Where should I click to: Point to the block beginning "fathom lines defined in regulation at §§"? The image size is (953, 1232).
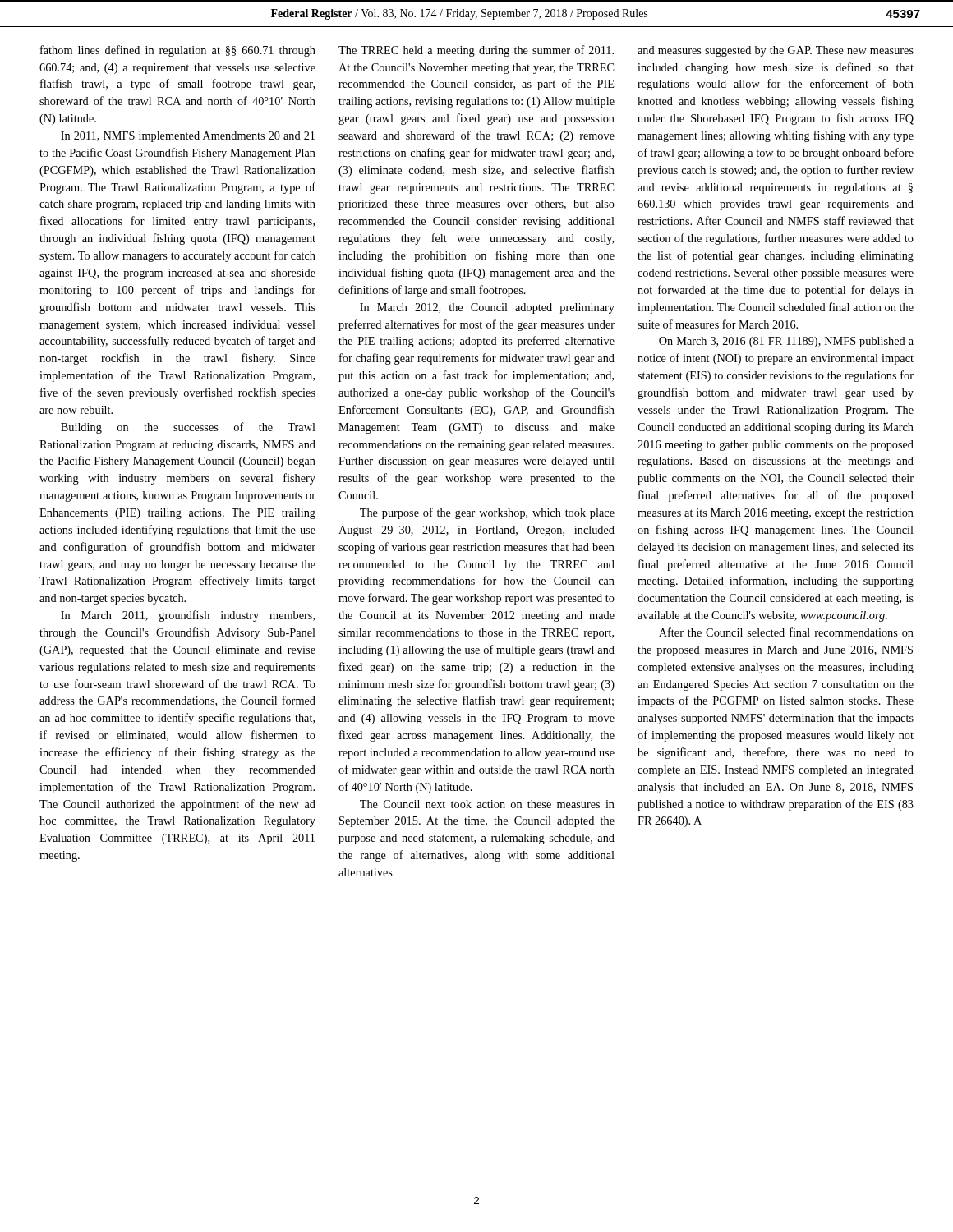(177, 453)
